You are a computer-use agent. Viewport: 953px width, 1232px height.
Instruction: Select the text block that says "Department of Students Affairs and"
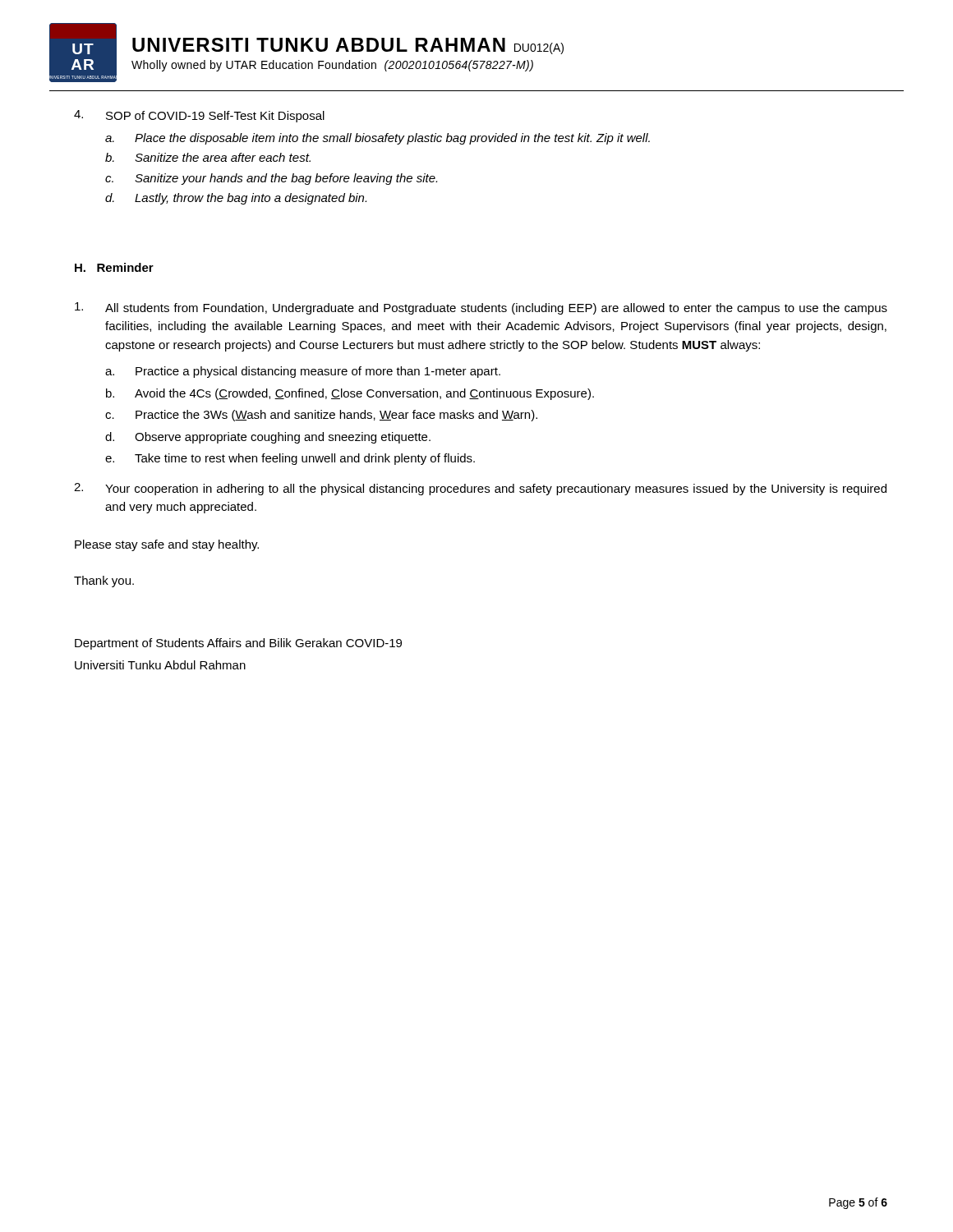tap(238, 653)
